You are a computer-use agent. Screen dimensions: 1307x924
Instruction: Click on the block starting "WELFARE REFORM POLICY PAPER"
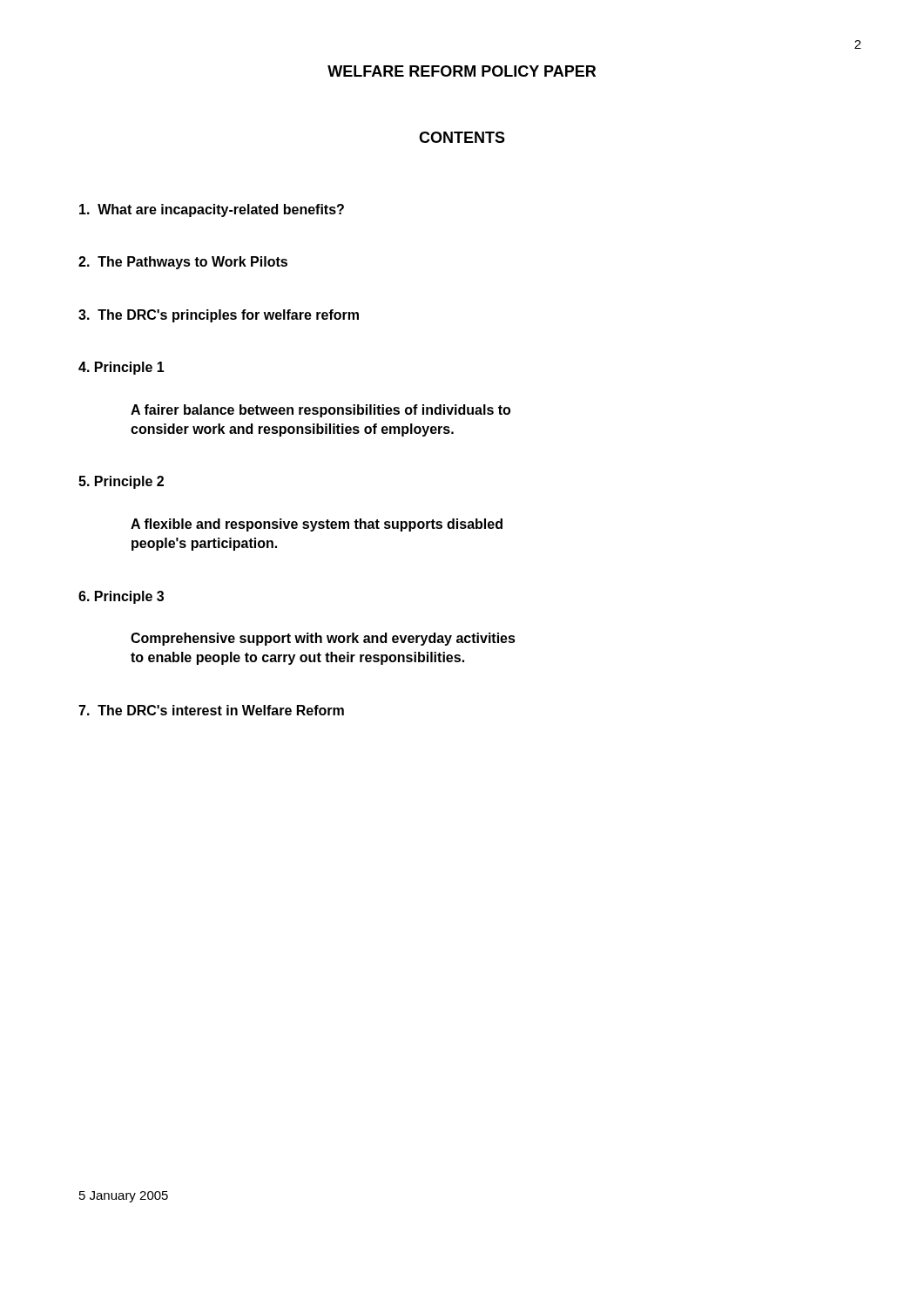click(462, 71)
